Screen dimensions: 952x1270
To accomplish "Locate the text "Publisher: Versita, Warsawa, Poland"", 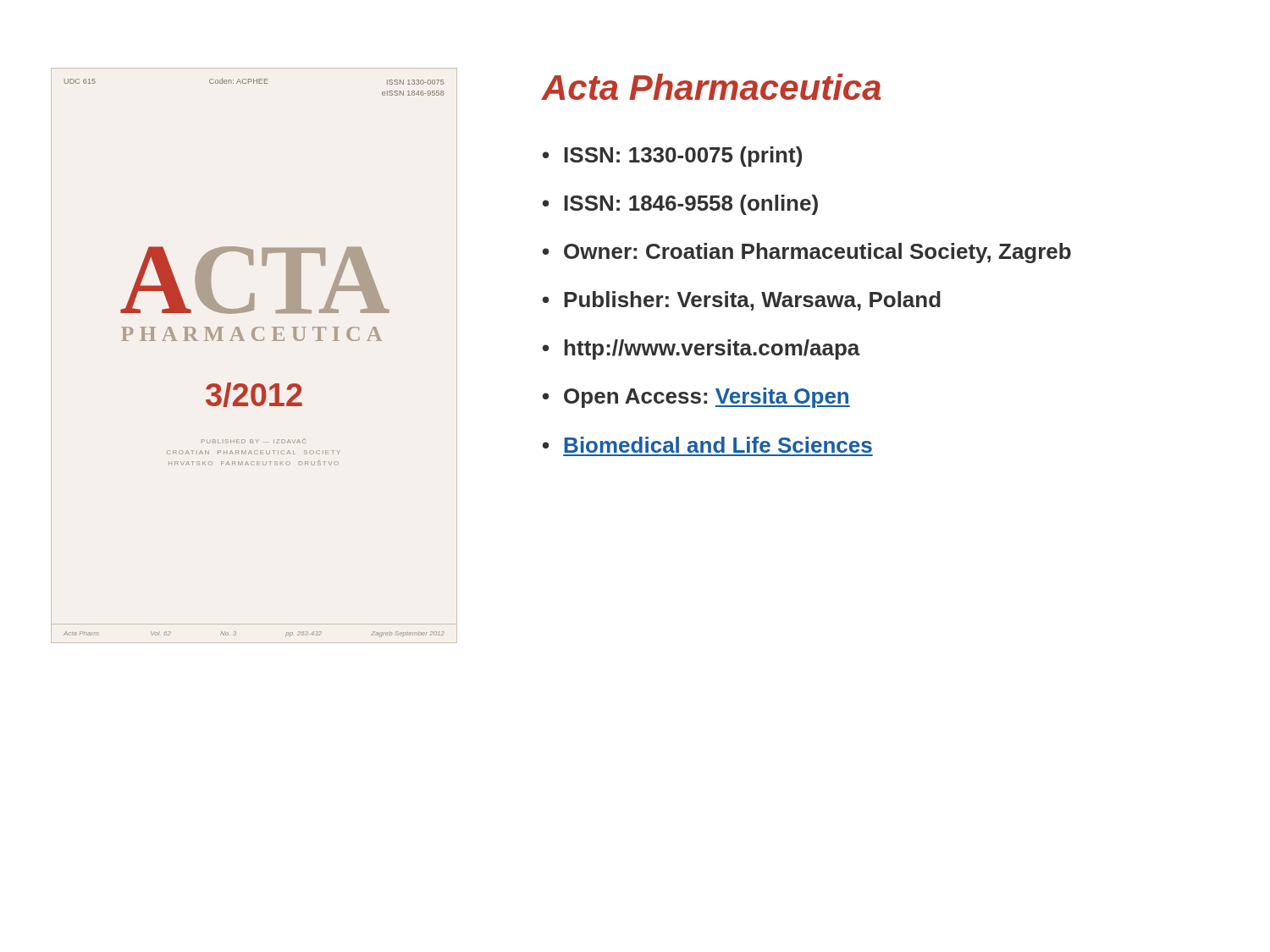I will [x=752, y=300].
